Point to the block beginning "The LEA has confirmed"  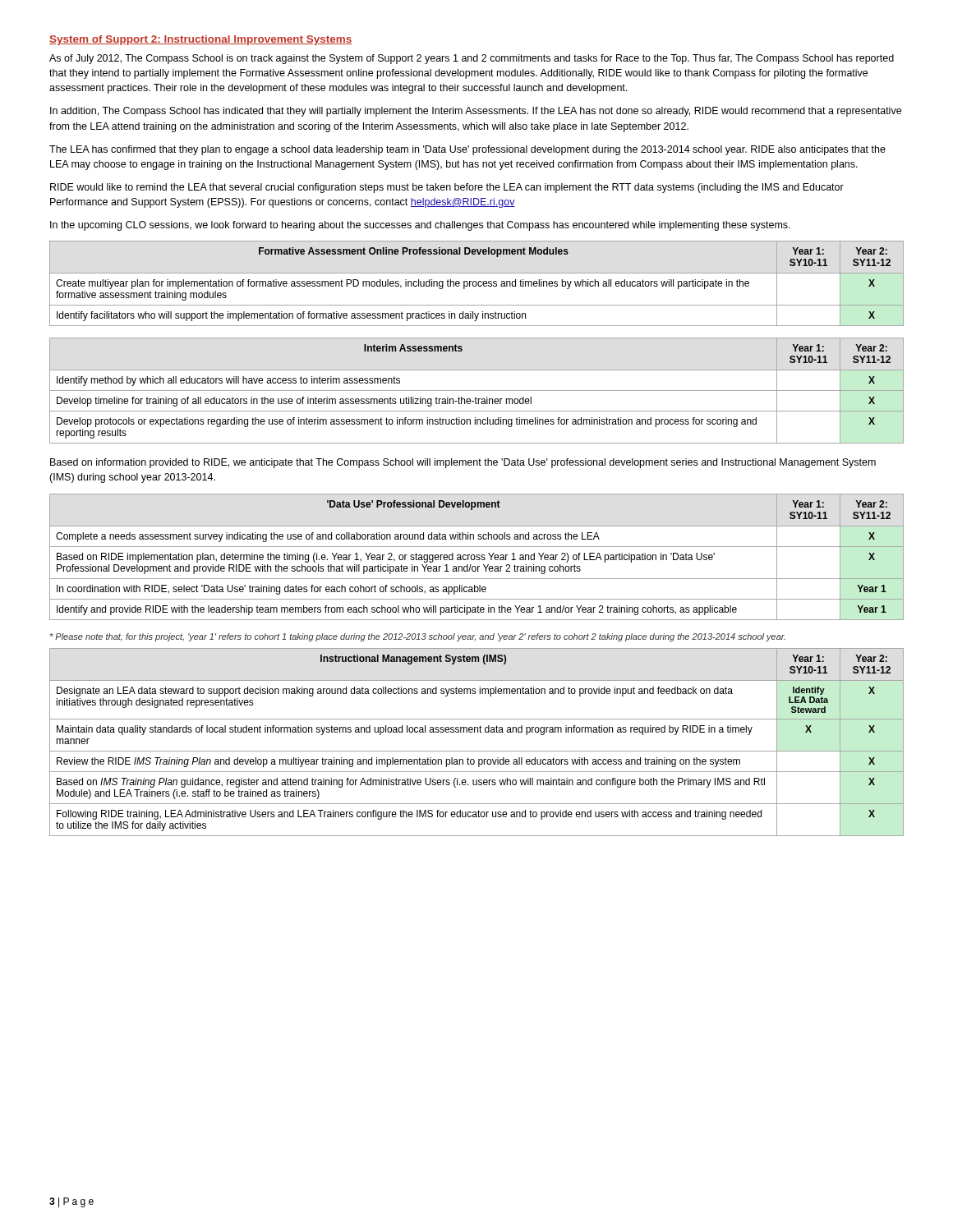click(x=467, y=157)
